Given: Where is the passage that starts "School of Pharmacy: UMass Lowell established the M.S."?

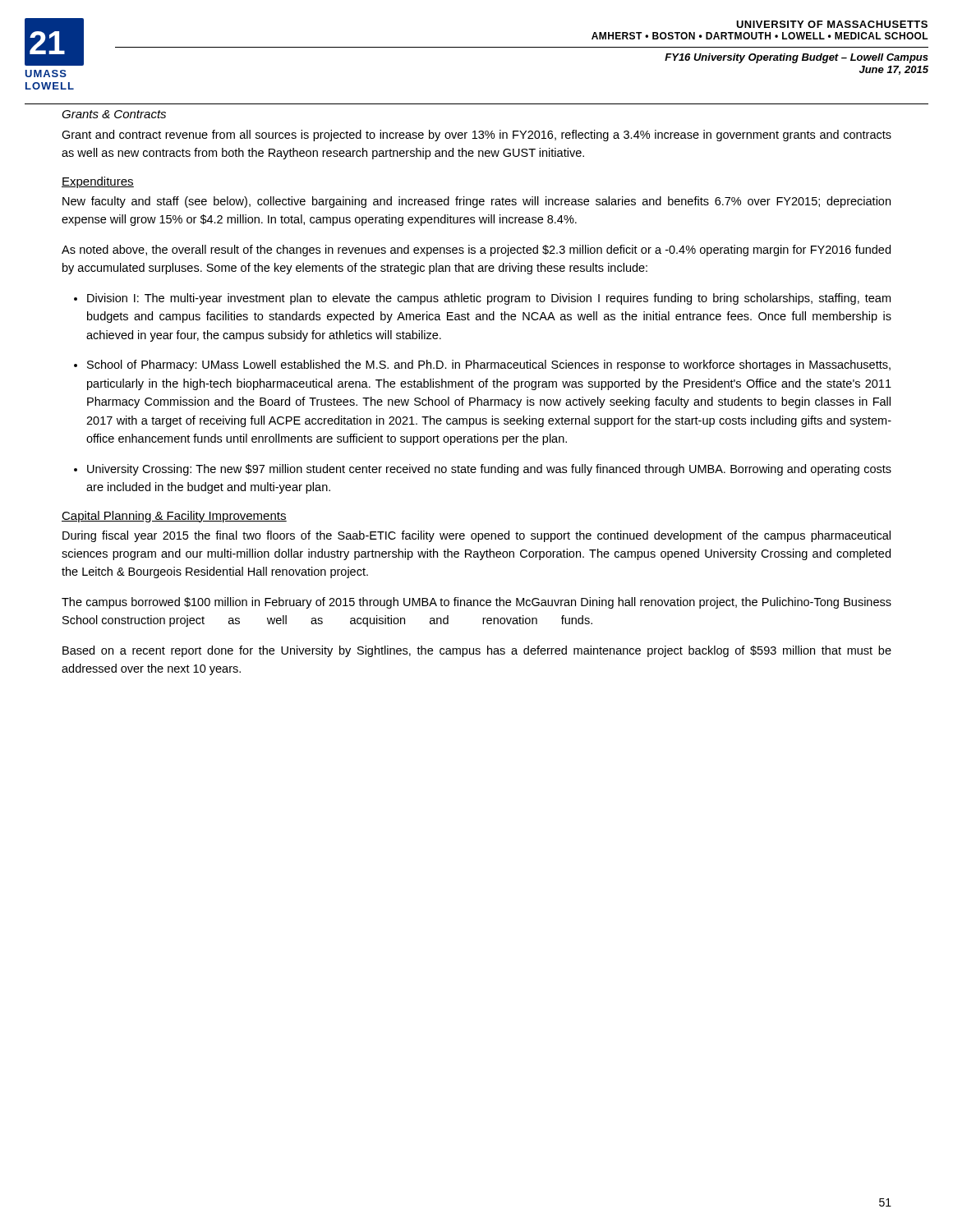Looking at the screenshot, I should (x=489, y=402).
